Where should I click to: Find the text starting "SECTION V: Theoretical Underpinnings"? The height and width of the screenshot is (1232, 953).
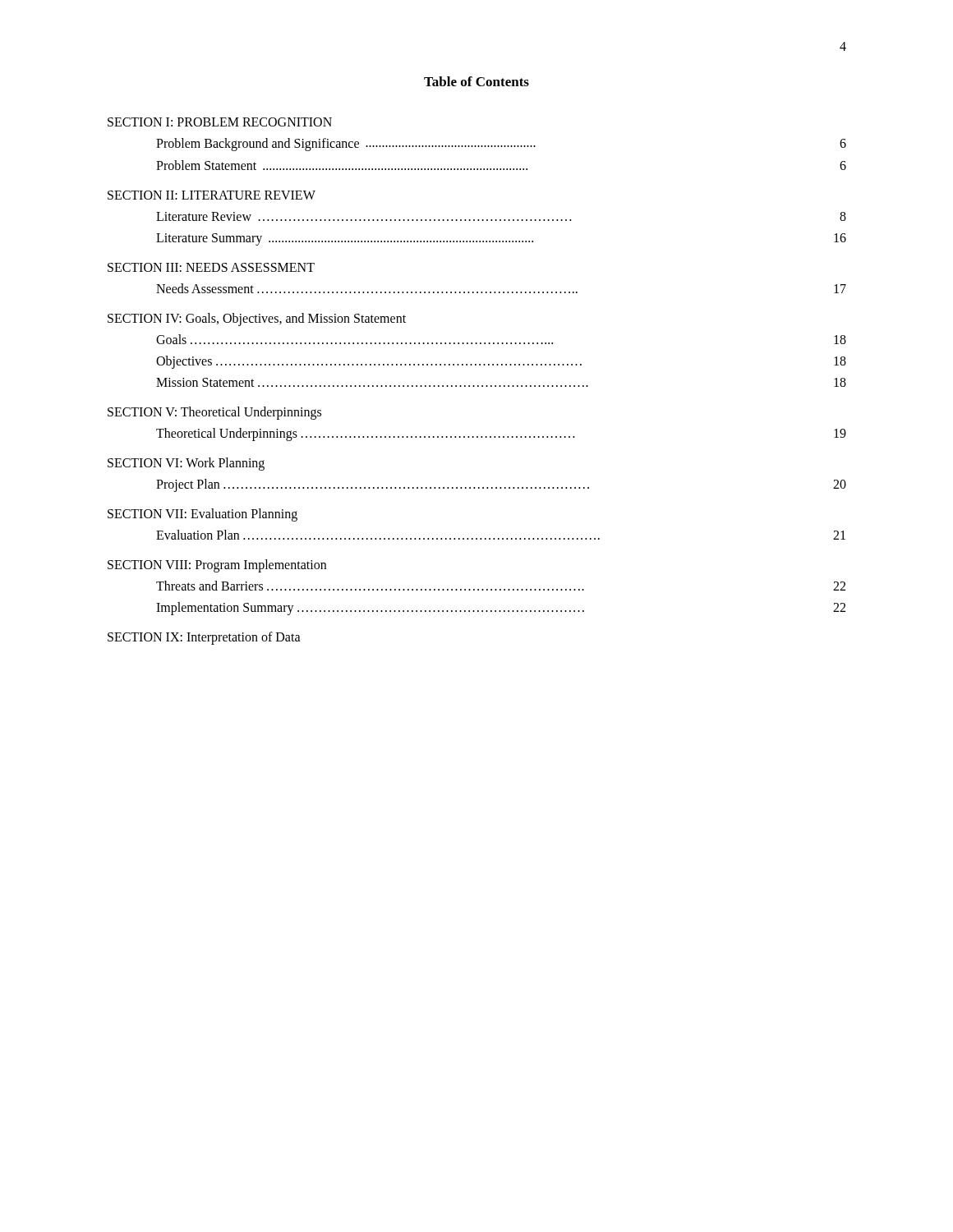(214, 412)
